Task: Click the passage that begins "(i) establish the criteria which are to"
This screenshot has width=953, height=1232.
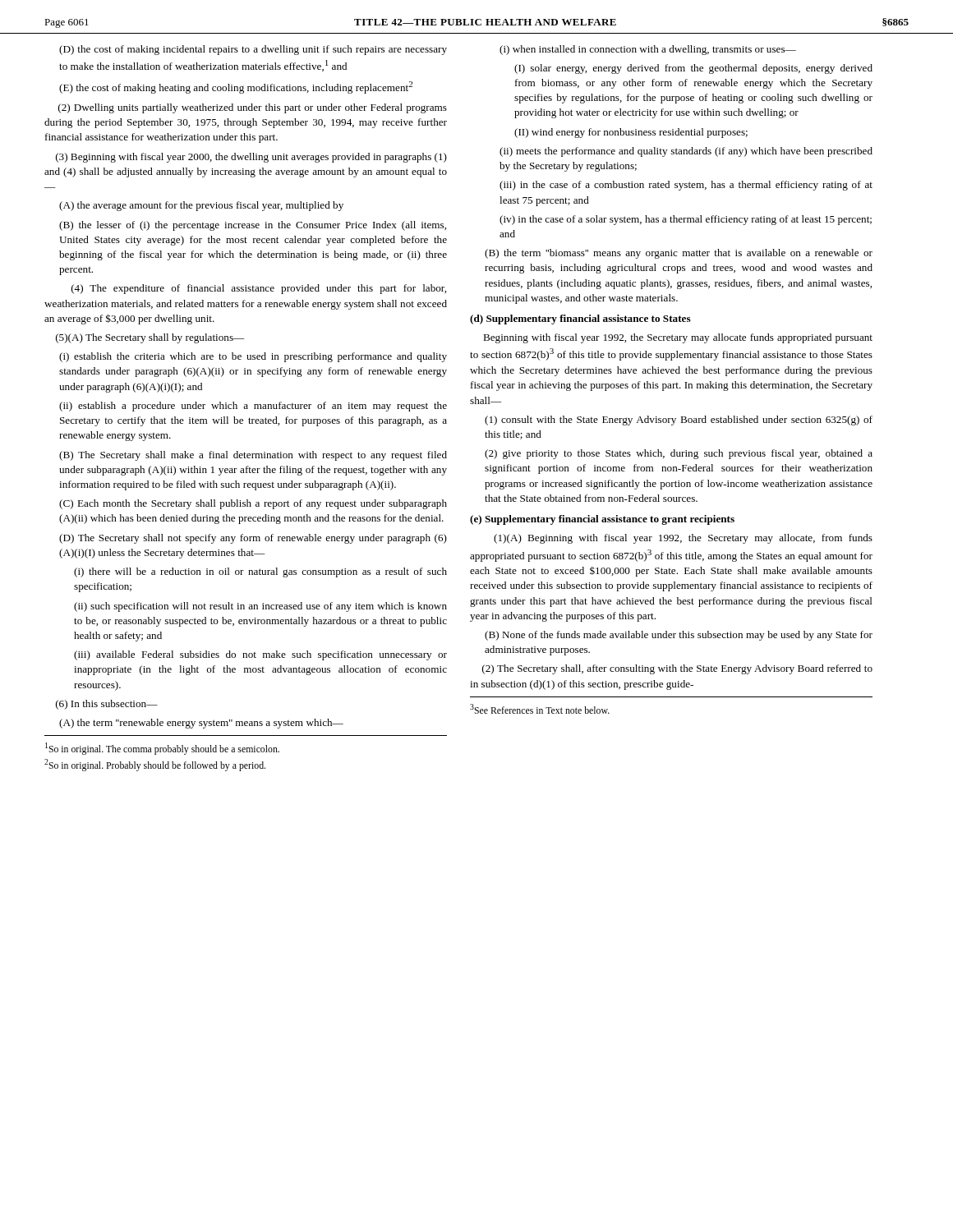Action: (x=253, y=372)
